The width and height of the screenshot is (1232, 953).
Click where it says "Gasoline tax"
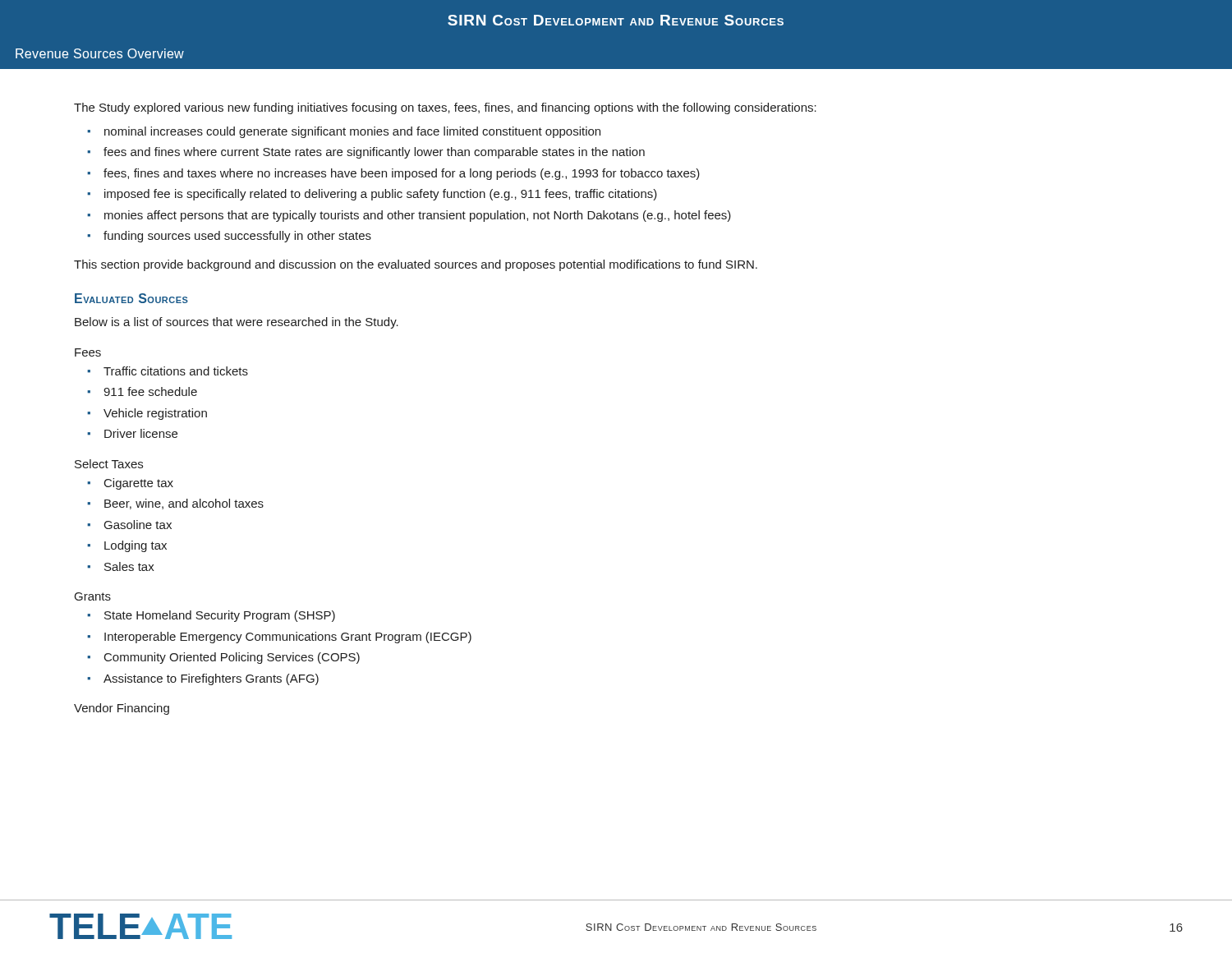(x=138, y=524)
